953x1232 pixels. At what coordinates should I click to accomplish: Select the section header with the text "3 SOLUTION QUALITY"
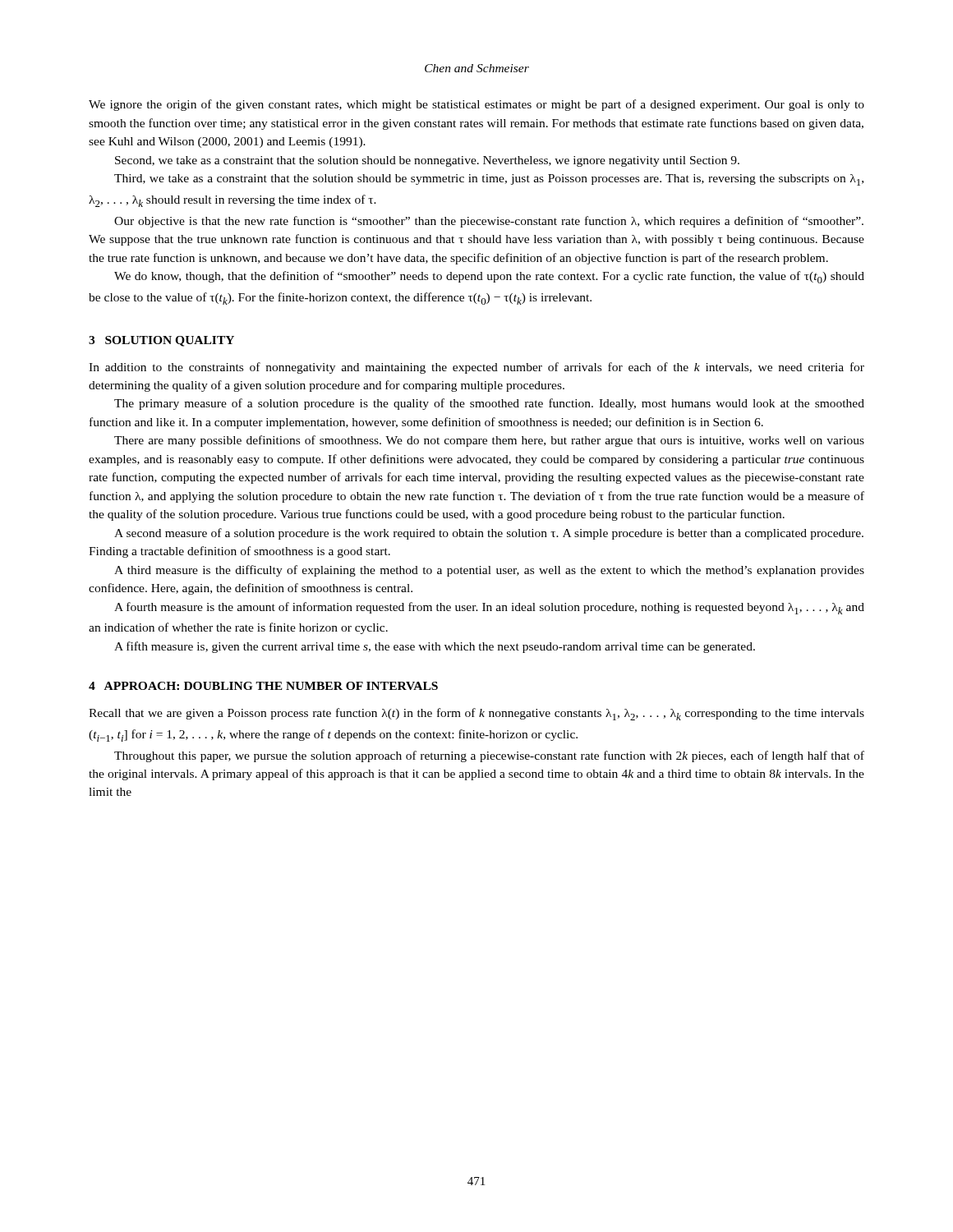[x=162, y=340]
